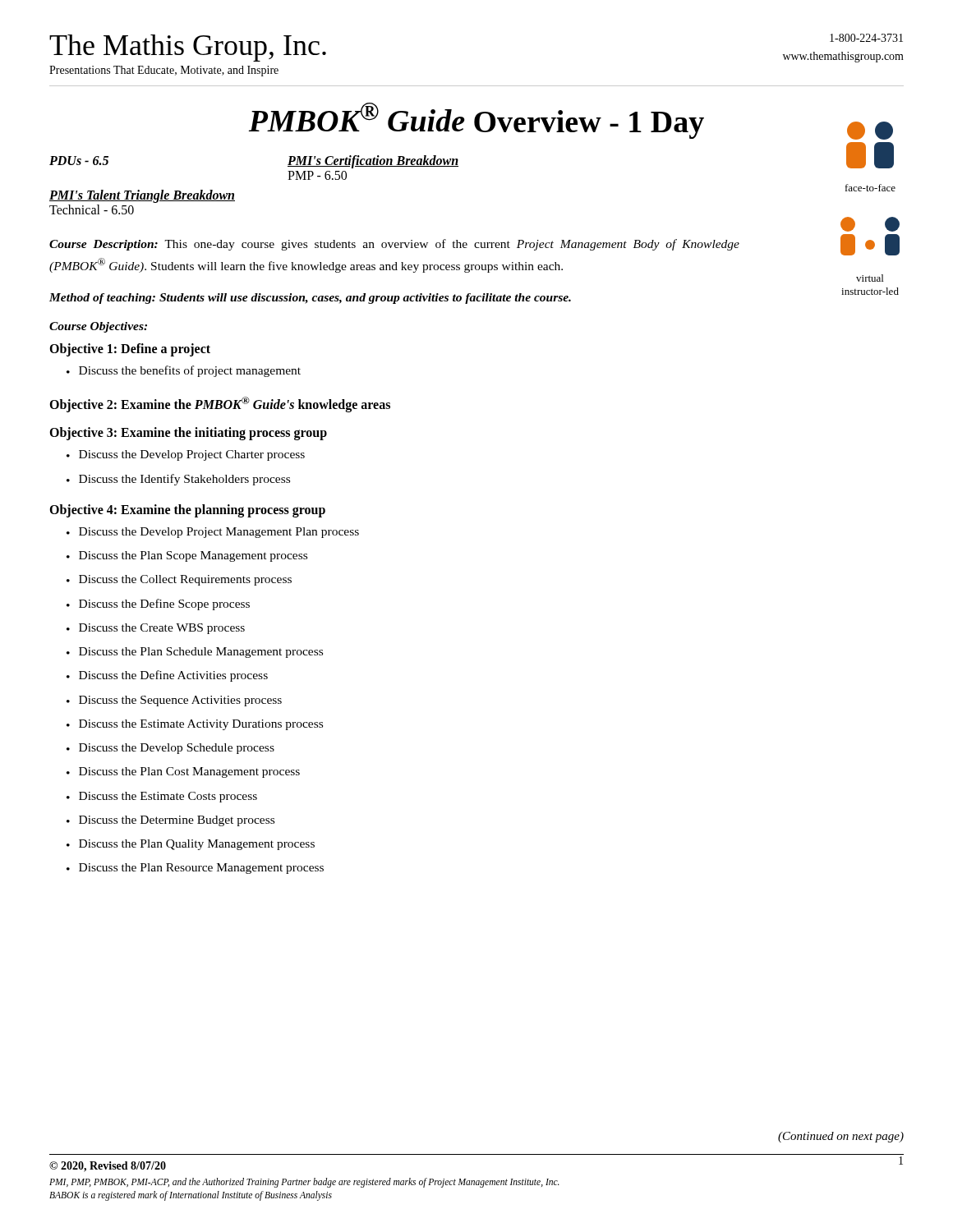
Task: Find the block on this page that starts "• Discuss the Define Scope"
Action: tap(158, 604)
